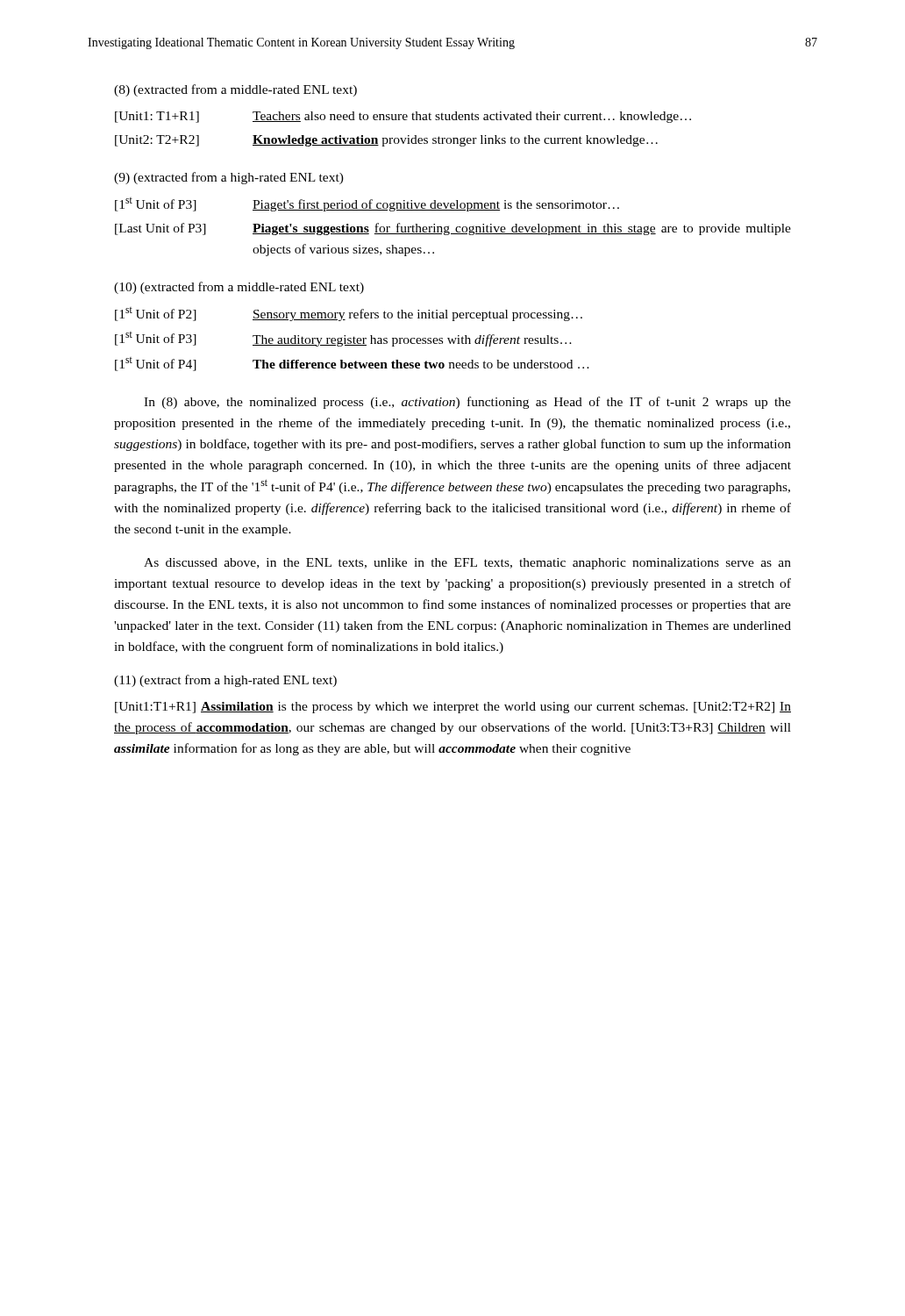This screenshot has width=905, height=1316.
Task: Click the passage that begins "[1st Unit of P3] The auditory register has"
Action: pyautogui.click(x=452, y=339)
